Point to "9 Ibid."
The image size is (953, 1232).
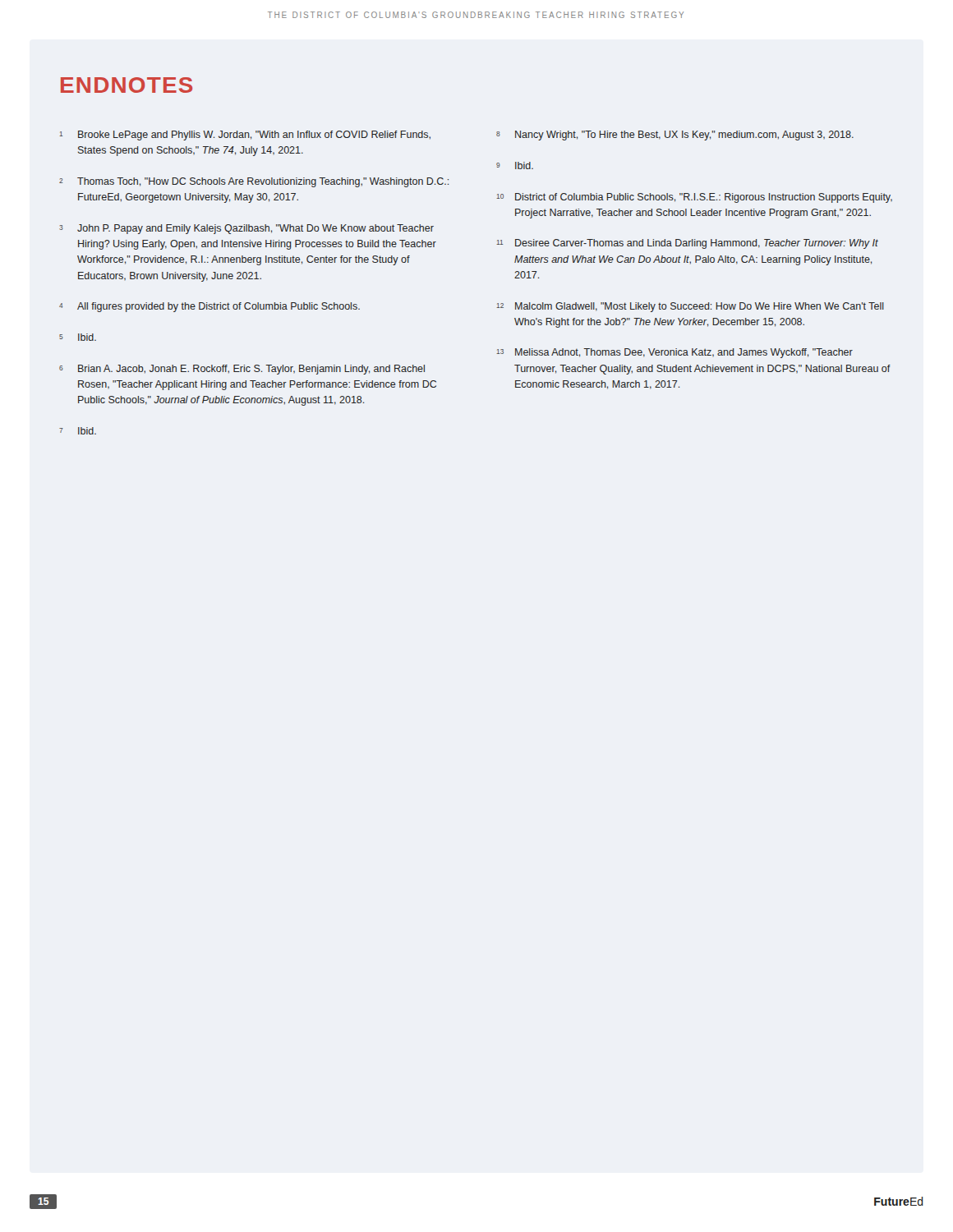[515, 165]
